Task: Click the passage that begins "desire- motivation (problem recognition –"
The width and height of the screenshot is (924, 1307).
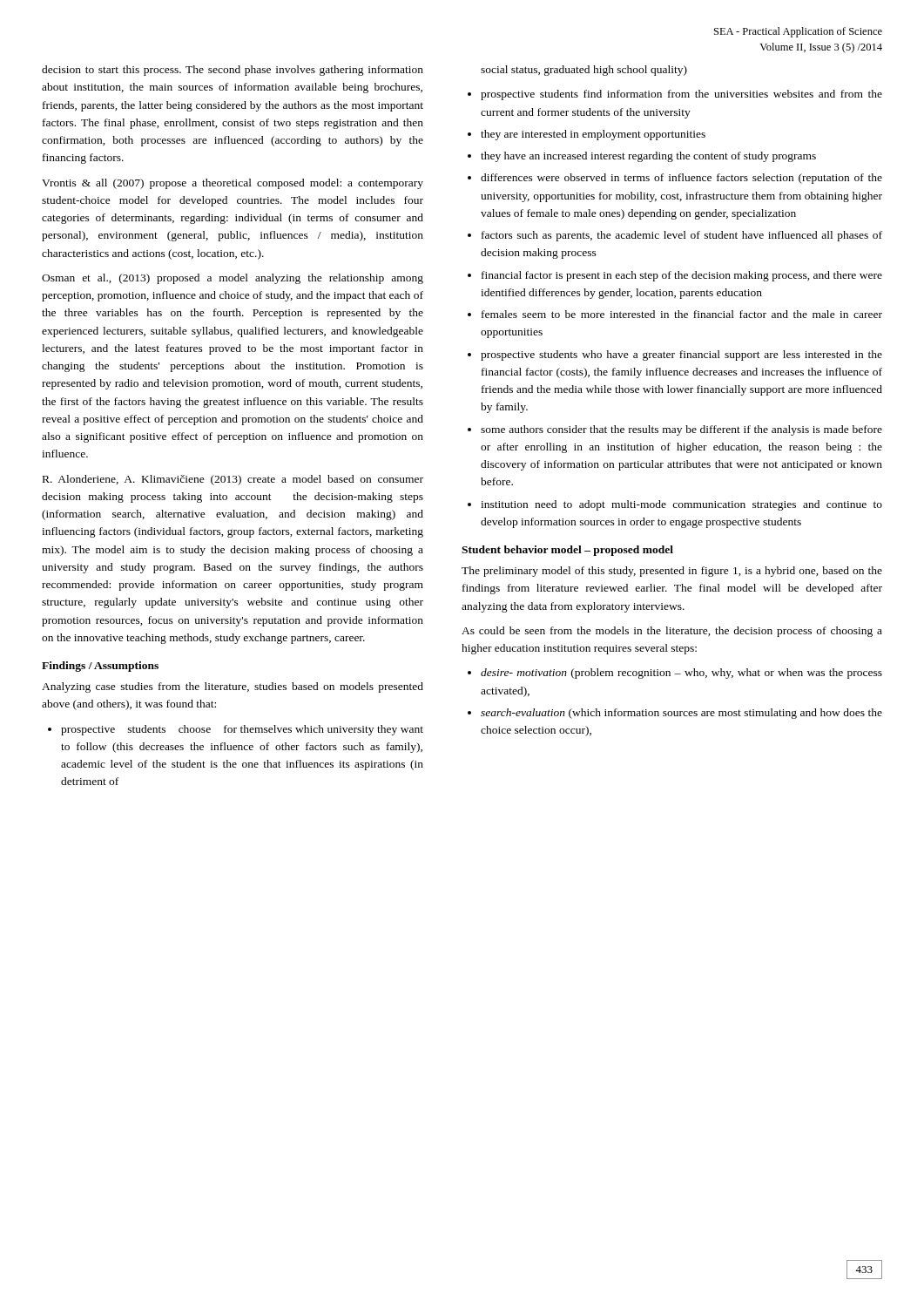Action: [x=681, y=681]
